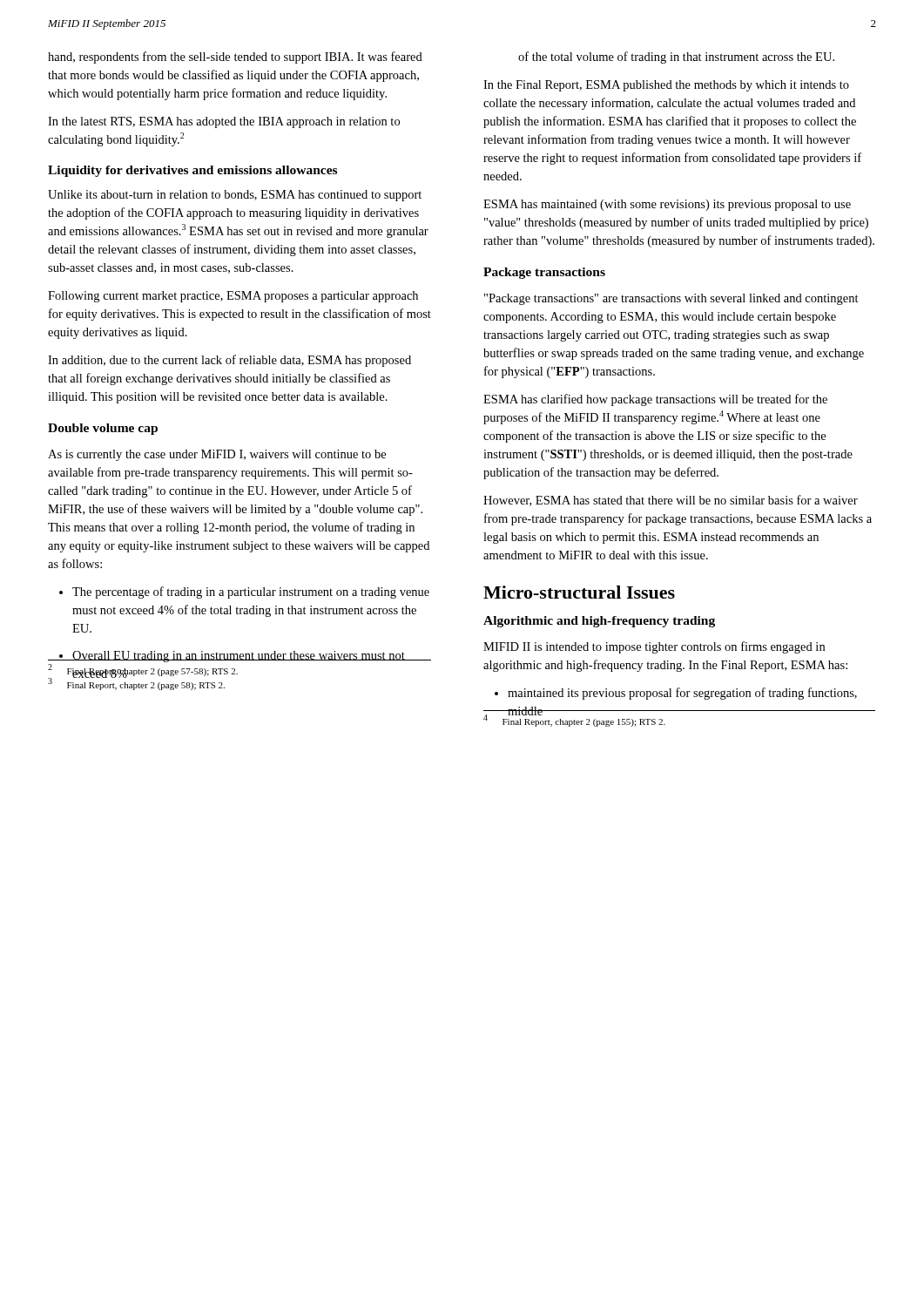Screen dimensions: 1307x924
Task: Select the text block starting "The percentage of trading"
Action: pyautogui.click(x=251, y=610)
